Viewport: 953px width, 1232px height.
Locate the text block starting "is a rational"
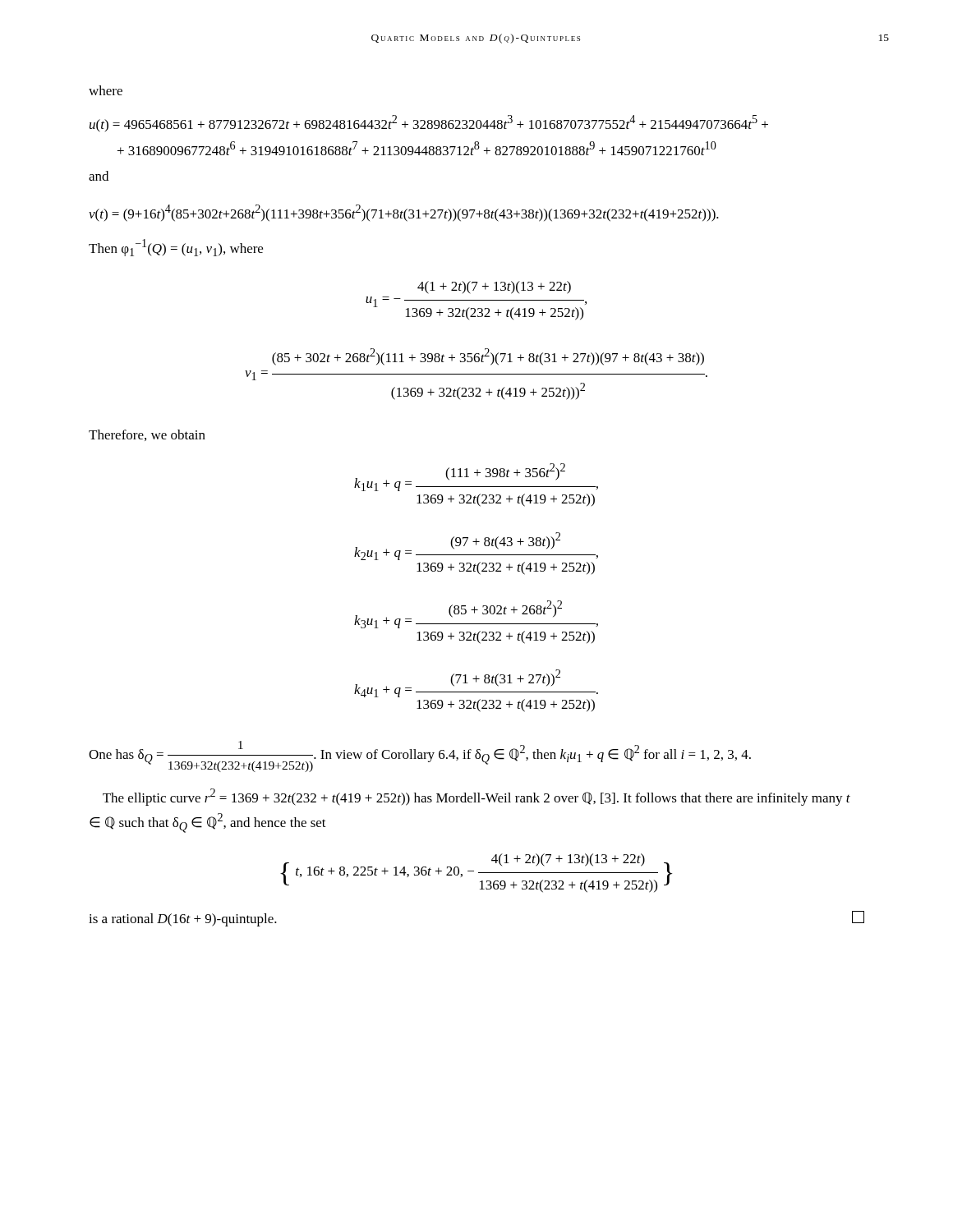182,918
